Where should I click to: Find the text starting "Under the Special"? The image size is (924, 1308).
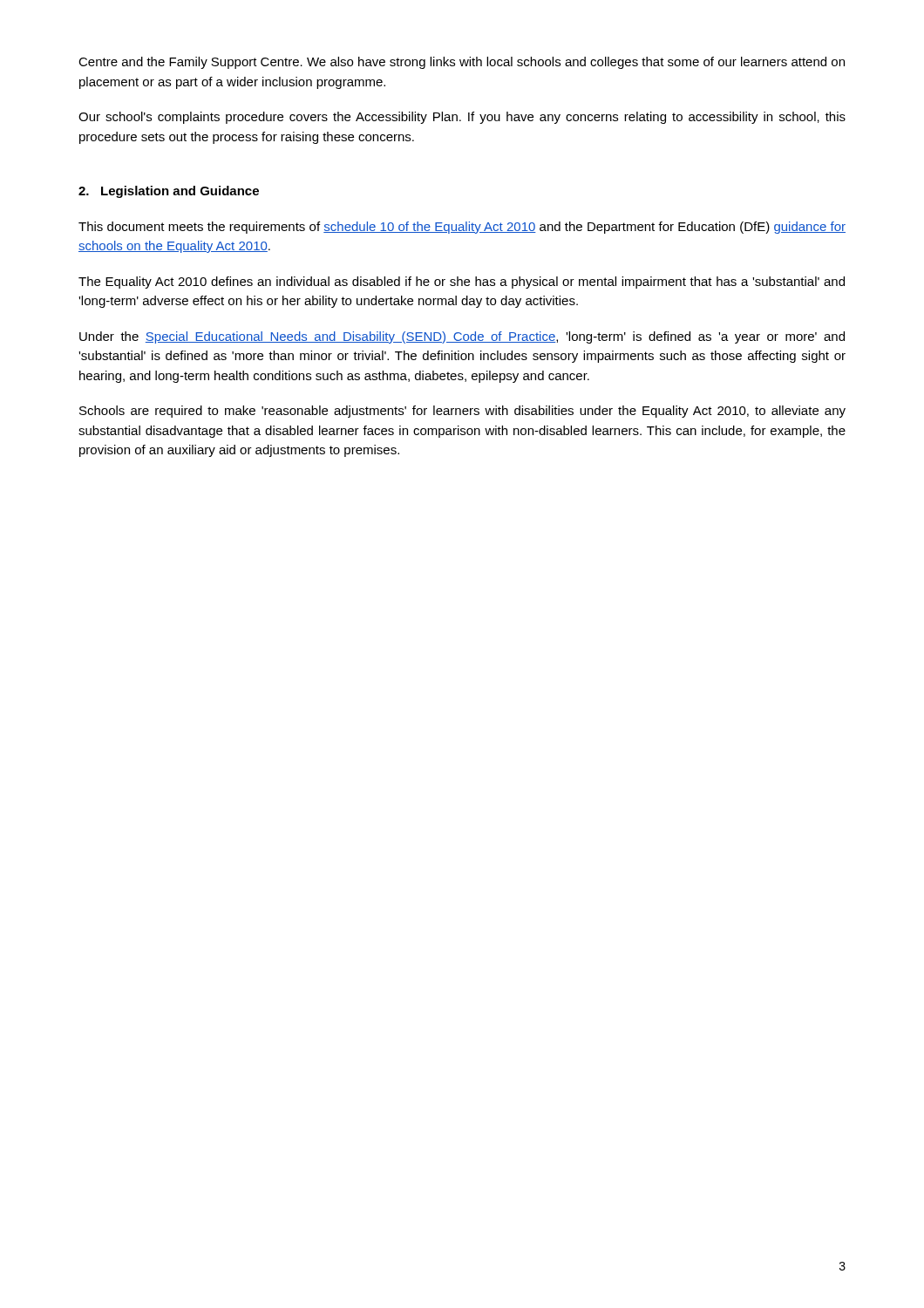[462, 356]
